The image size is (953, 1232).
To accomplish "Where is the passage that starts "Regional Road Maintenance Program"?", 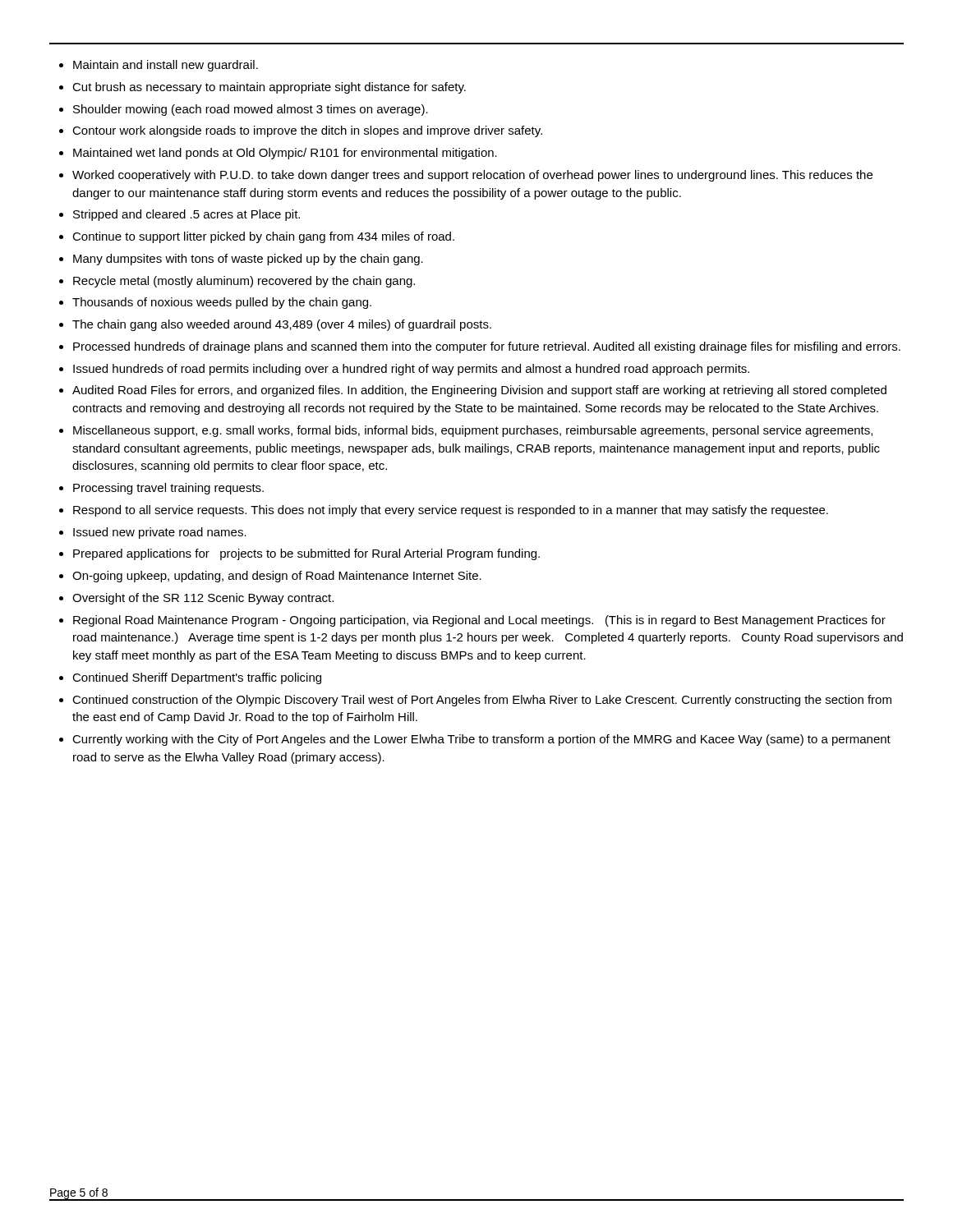I will tap(488, 637).
